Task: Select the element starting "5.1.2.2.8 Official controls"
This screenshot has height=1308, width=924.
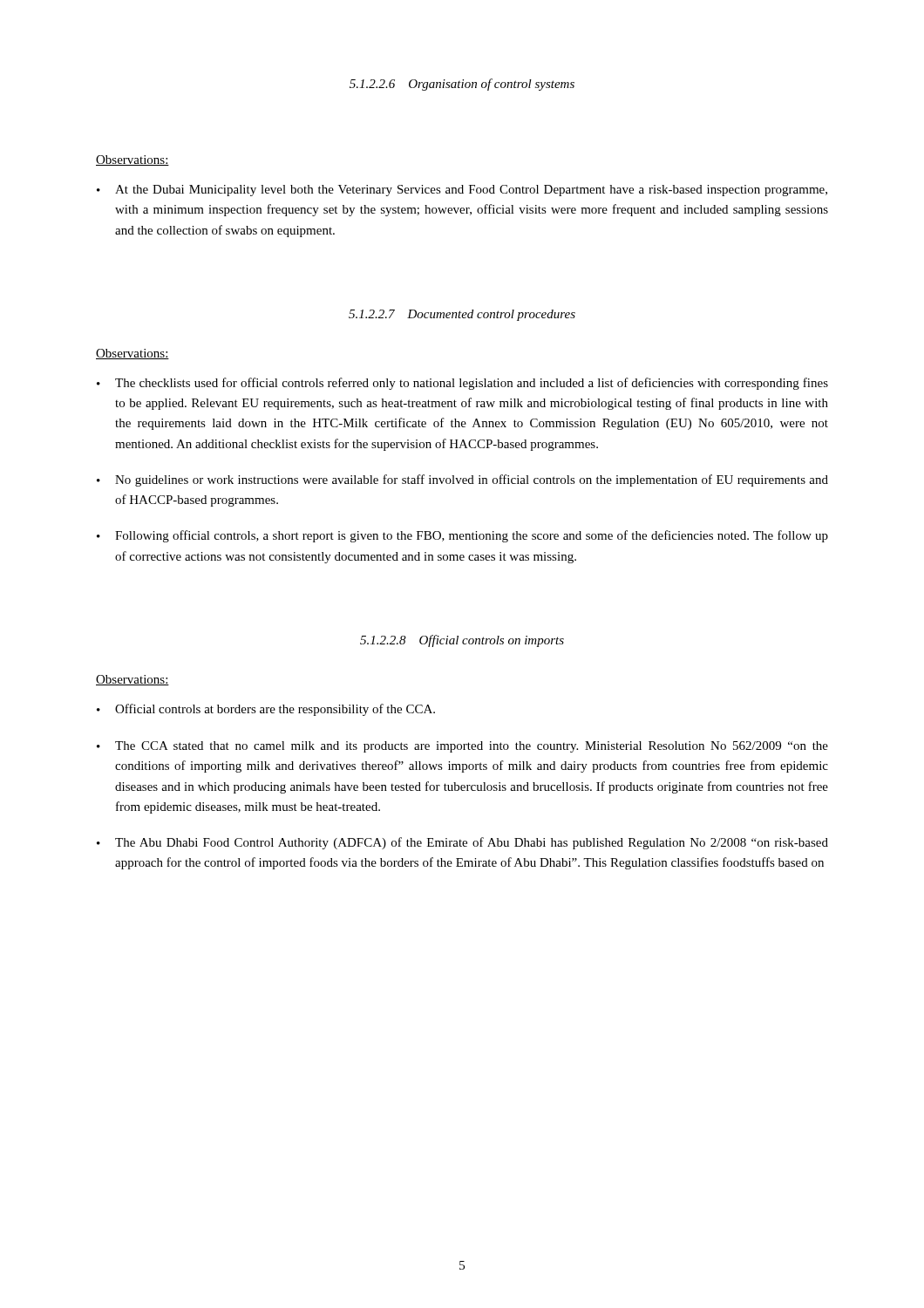Action: click(462, 640)
